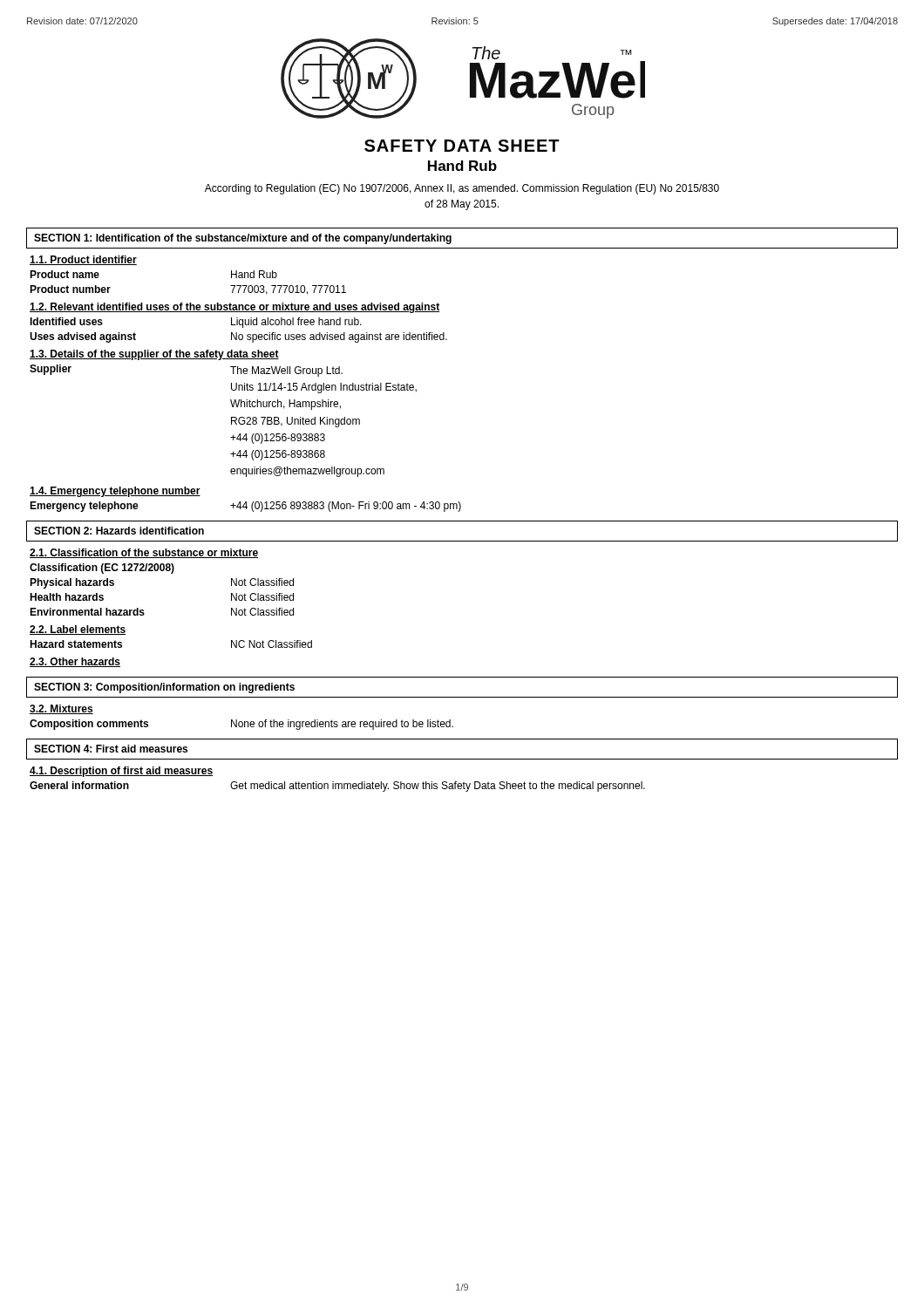Screen dimensions: 1308x924
Task: Select the text that reads "Hazard statements NC Not Classified"
Action: click(x=80, y=643)
